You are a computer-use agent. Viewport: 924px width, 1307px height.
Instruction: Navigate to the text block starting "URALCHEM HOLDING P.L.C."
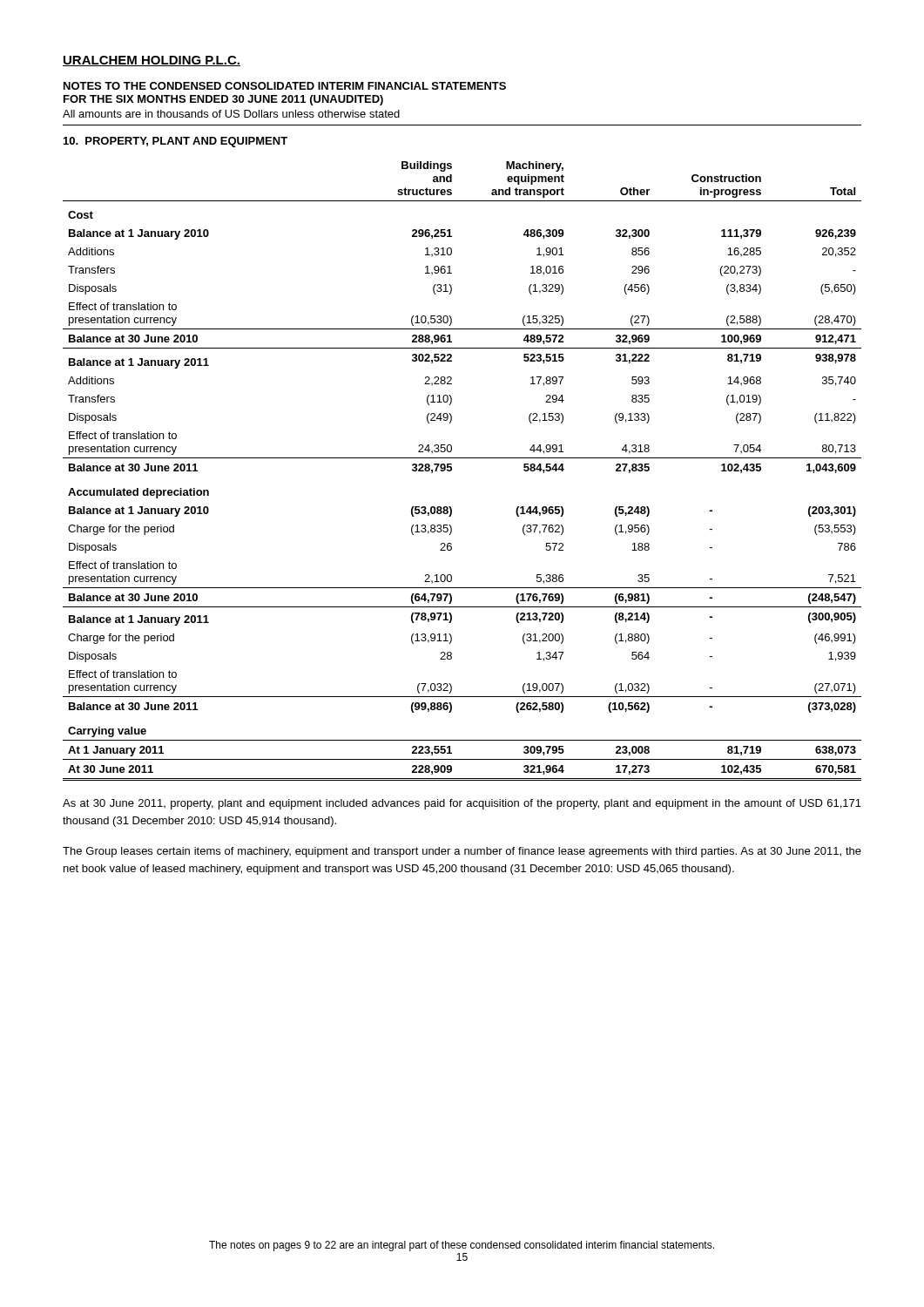tap(151, 60)
